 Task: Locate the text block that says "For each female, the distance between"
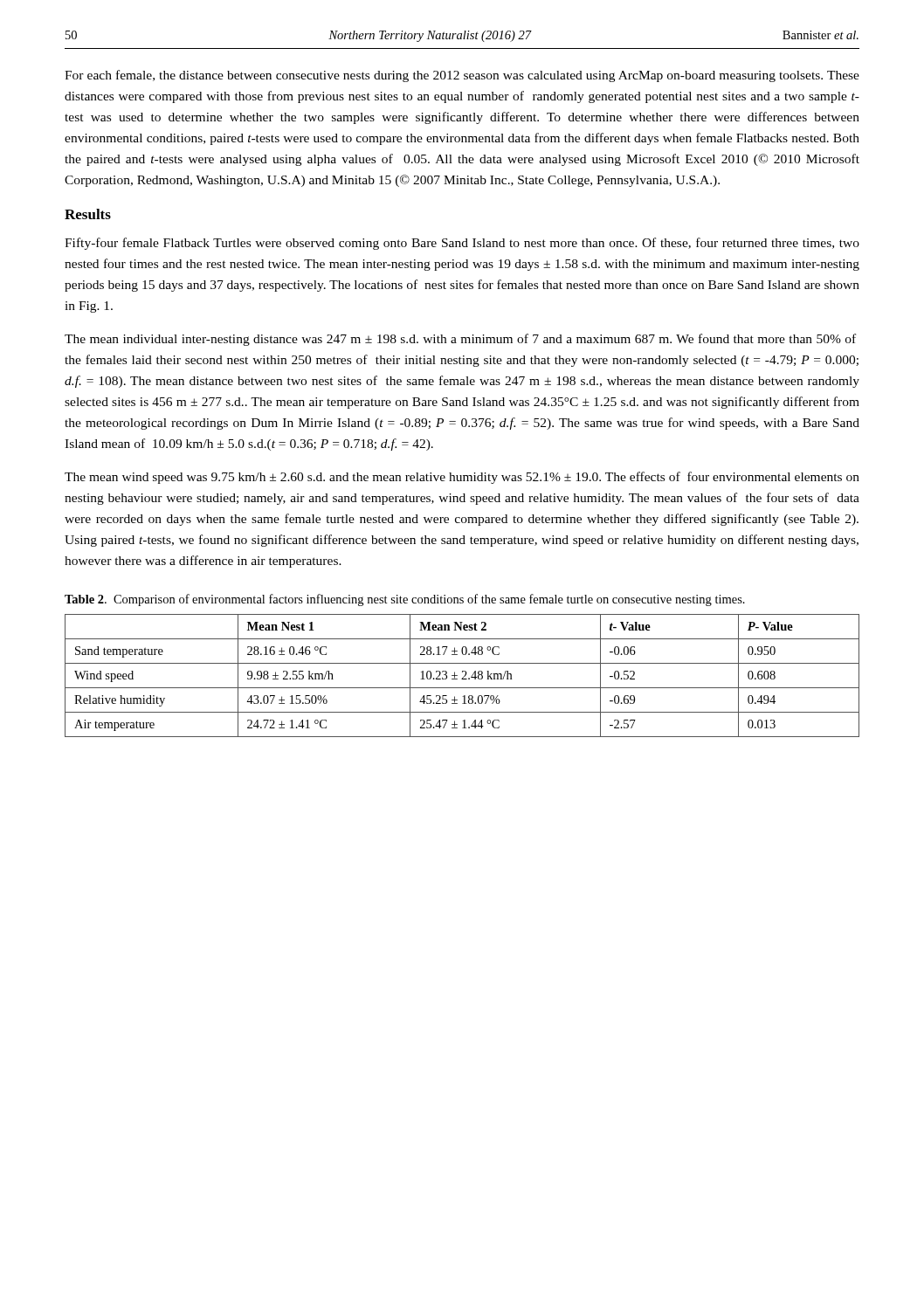(x=462, y=127)
